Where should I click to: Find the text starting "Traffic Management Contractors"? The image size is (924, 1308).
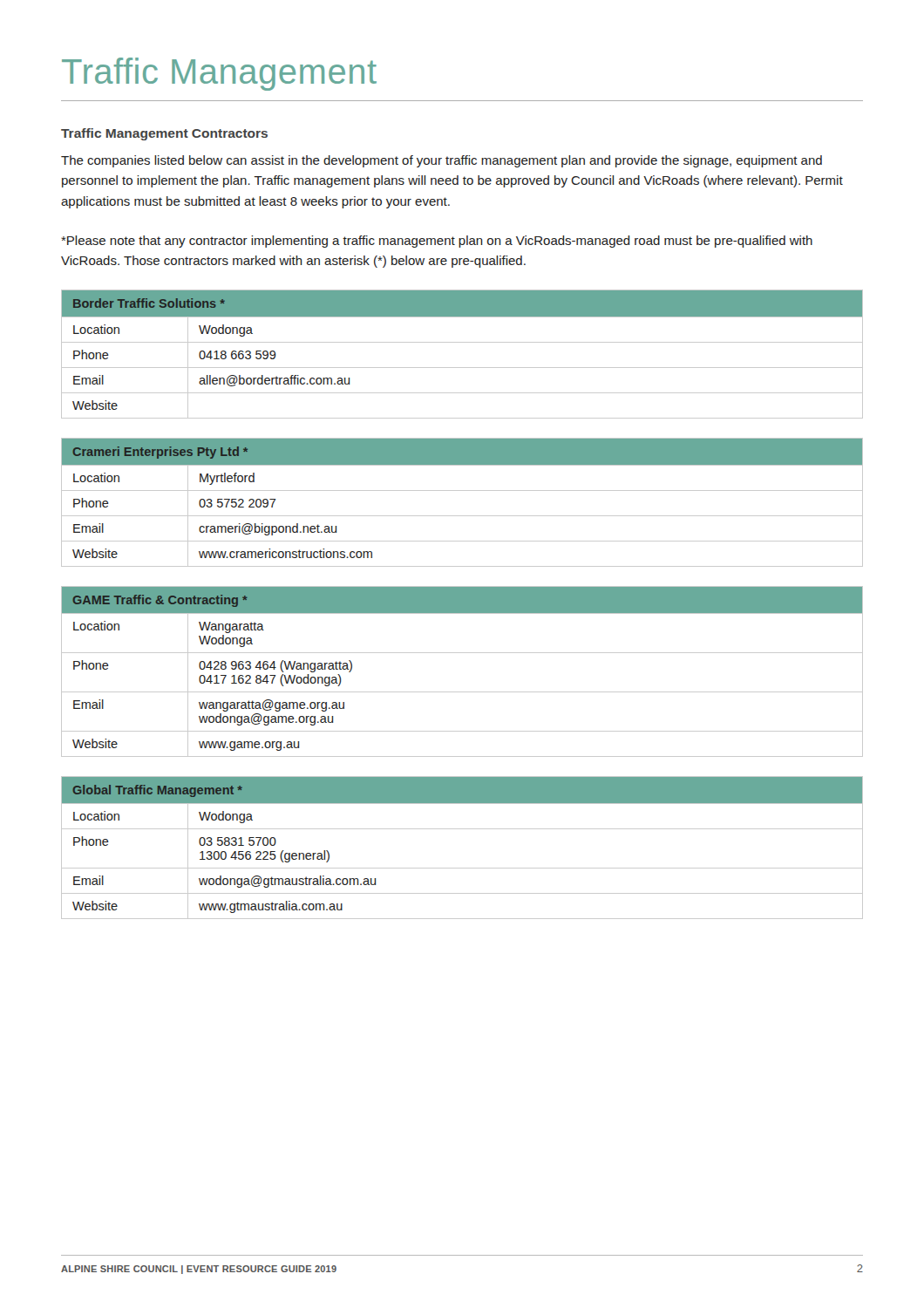[x=164, y=134]
